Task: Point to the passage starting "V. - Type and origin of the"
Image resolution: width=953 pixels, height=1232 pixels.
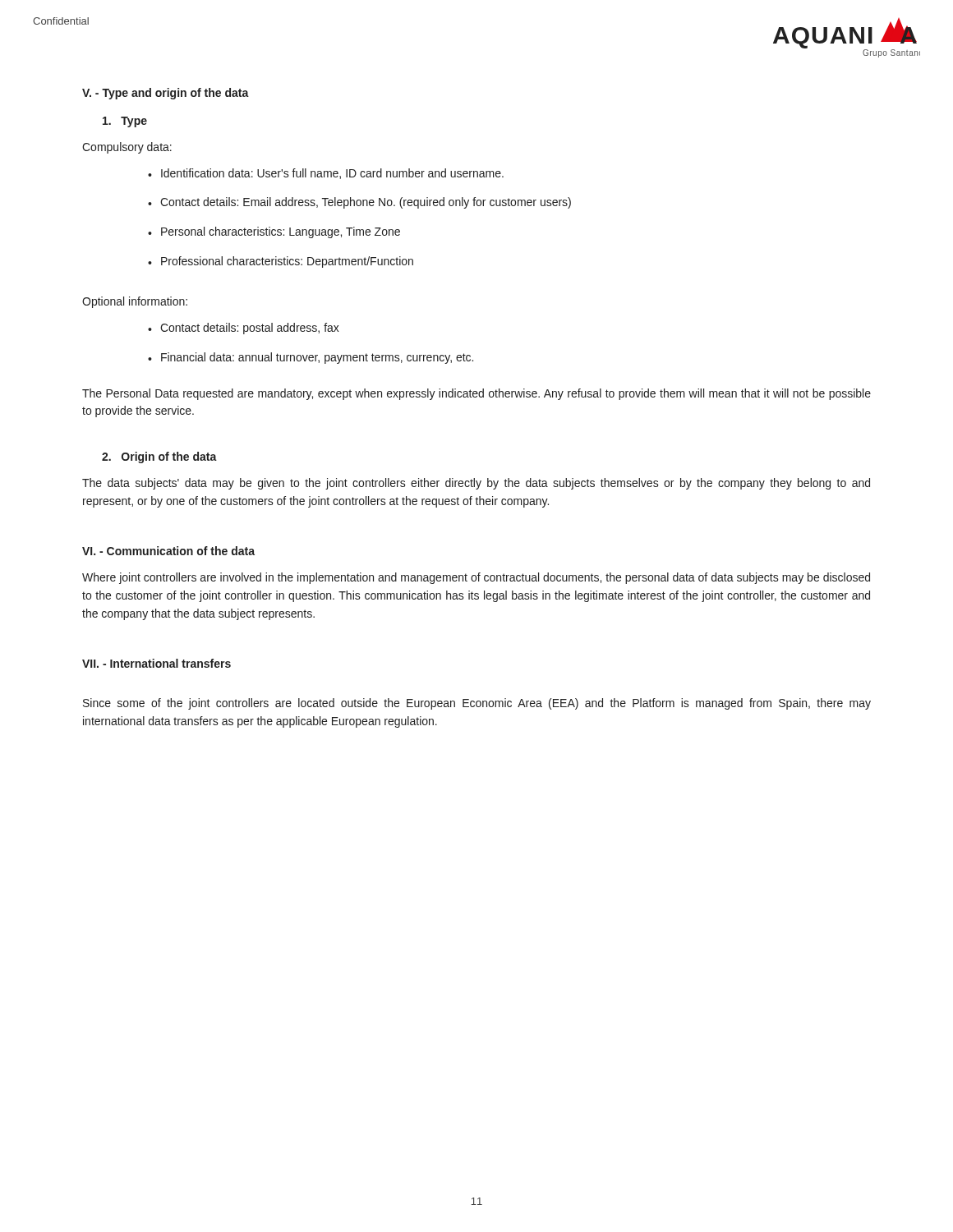Action: pyautogui.click(x=165, y=93)
